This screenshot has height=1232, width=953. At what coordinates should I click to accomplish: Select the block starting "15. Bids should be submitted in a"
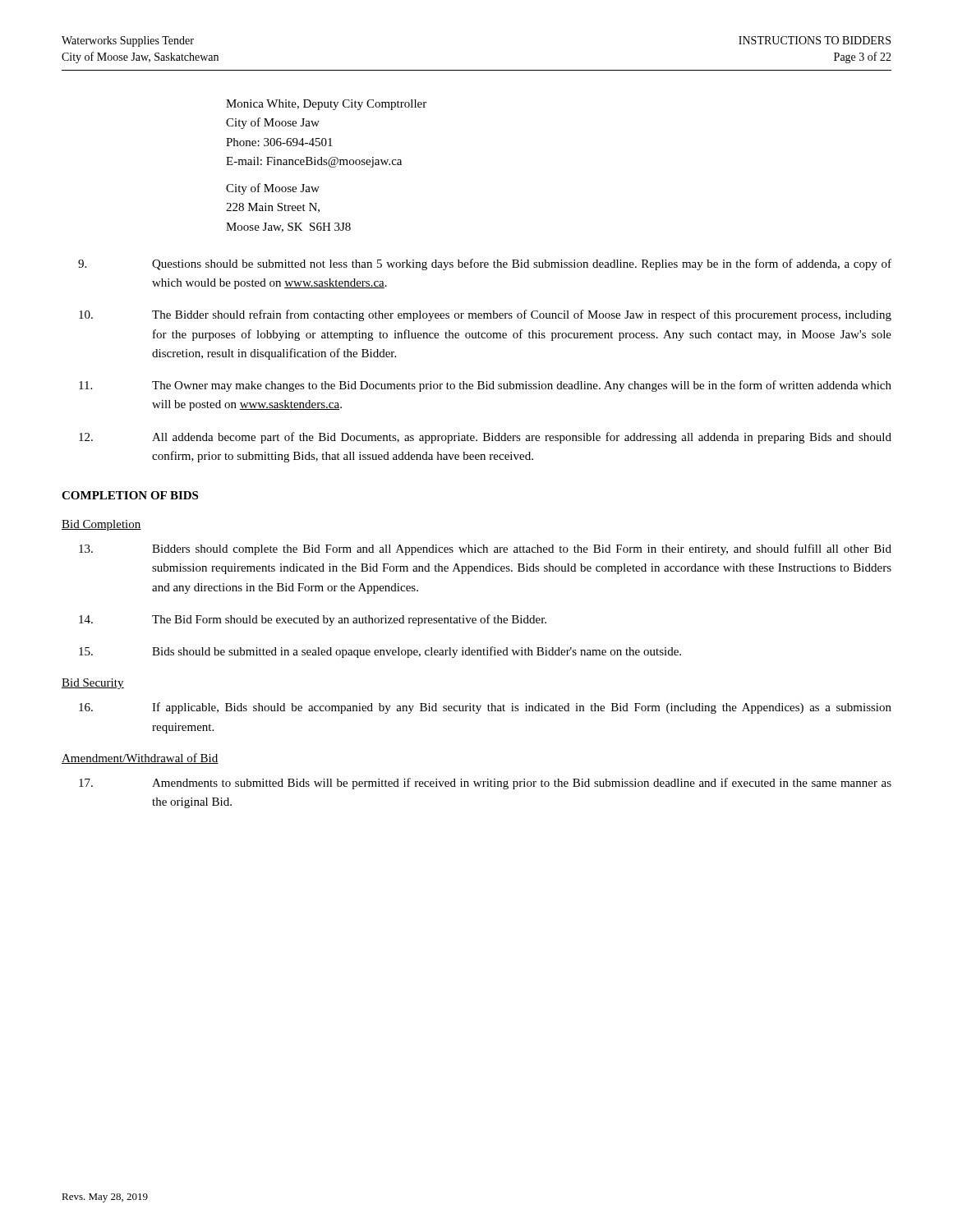476,652
